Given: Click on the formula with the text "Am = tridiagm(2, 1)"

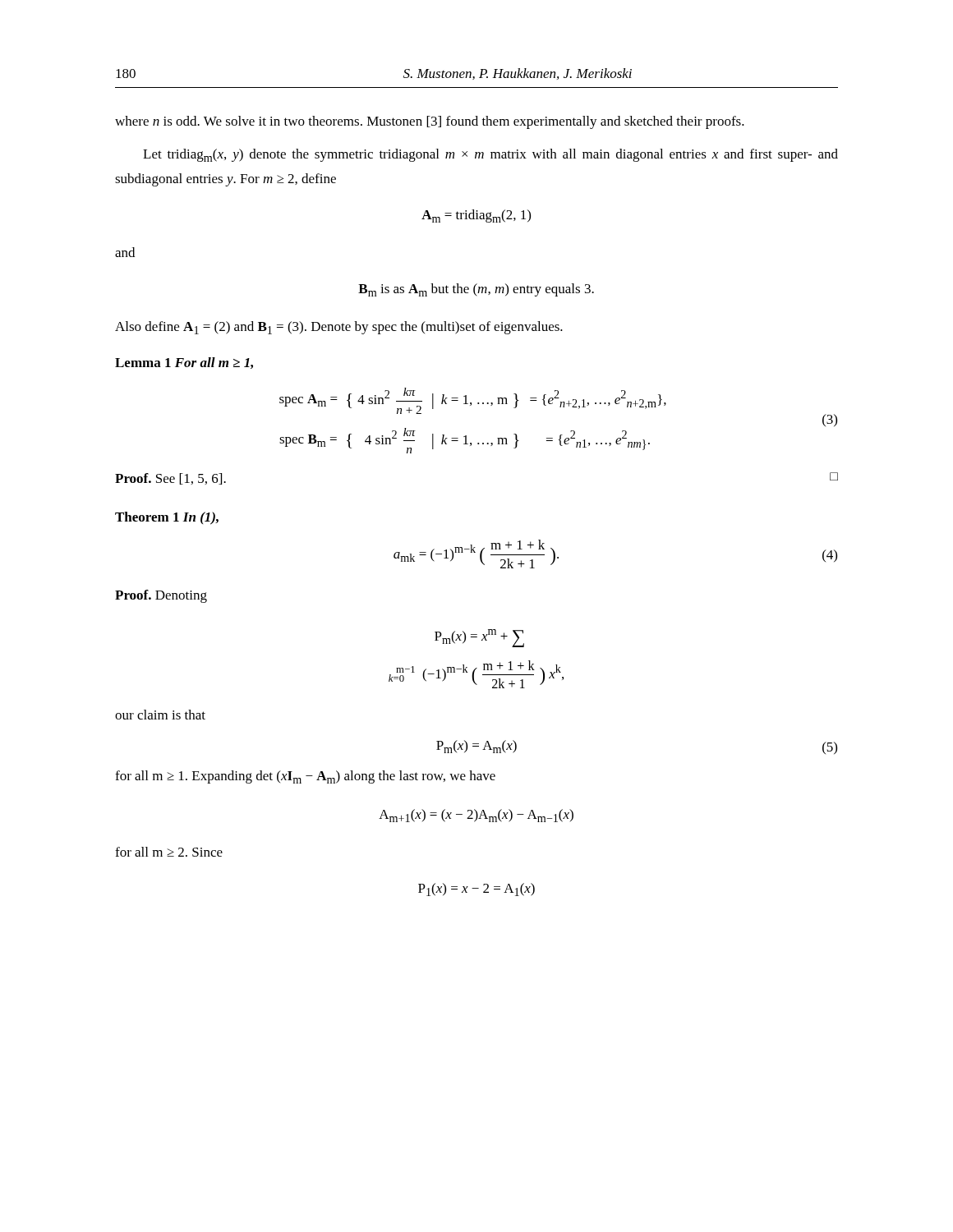Looking at the screenshot, I should coord(476,216).
